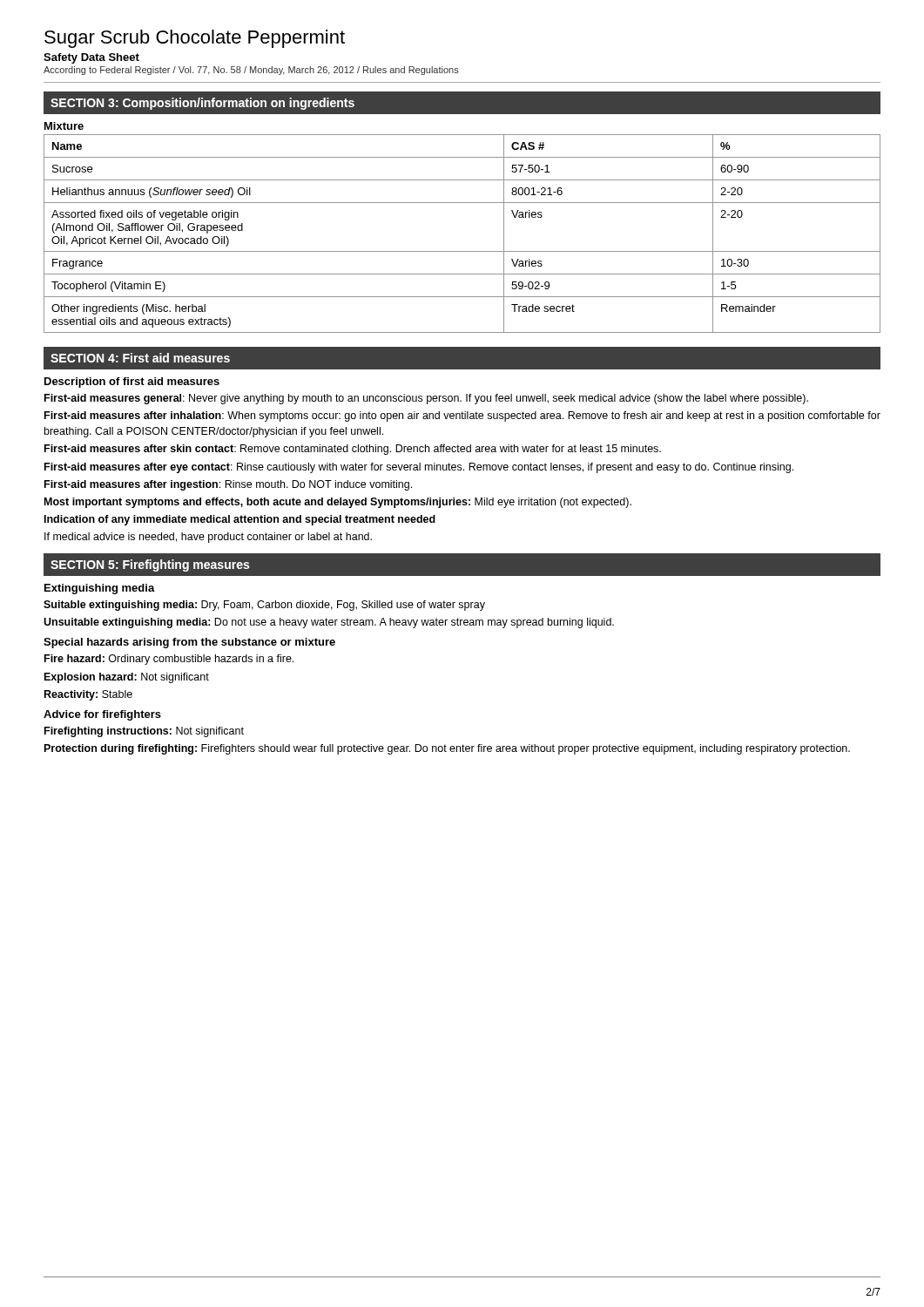Click on the section header with the text "Advice for firefighters"
924x1307 pixels.
(102, 715)
